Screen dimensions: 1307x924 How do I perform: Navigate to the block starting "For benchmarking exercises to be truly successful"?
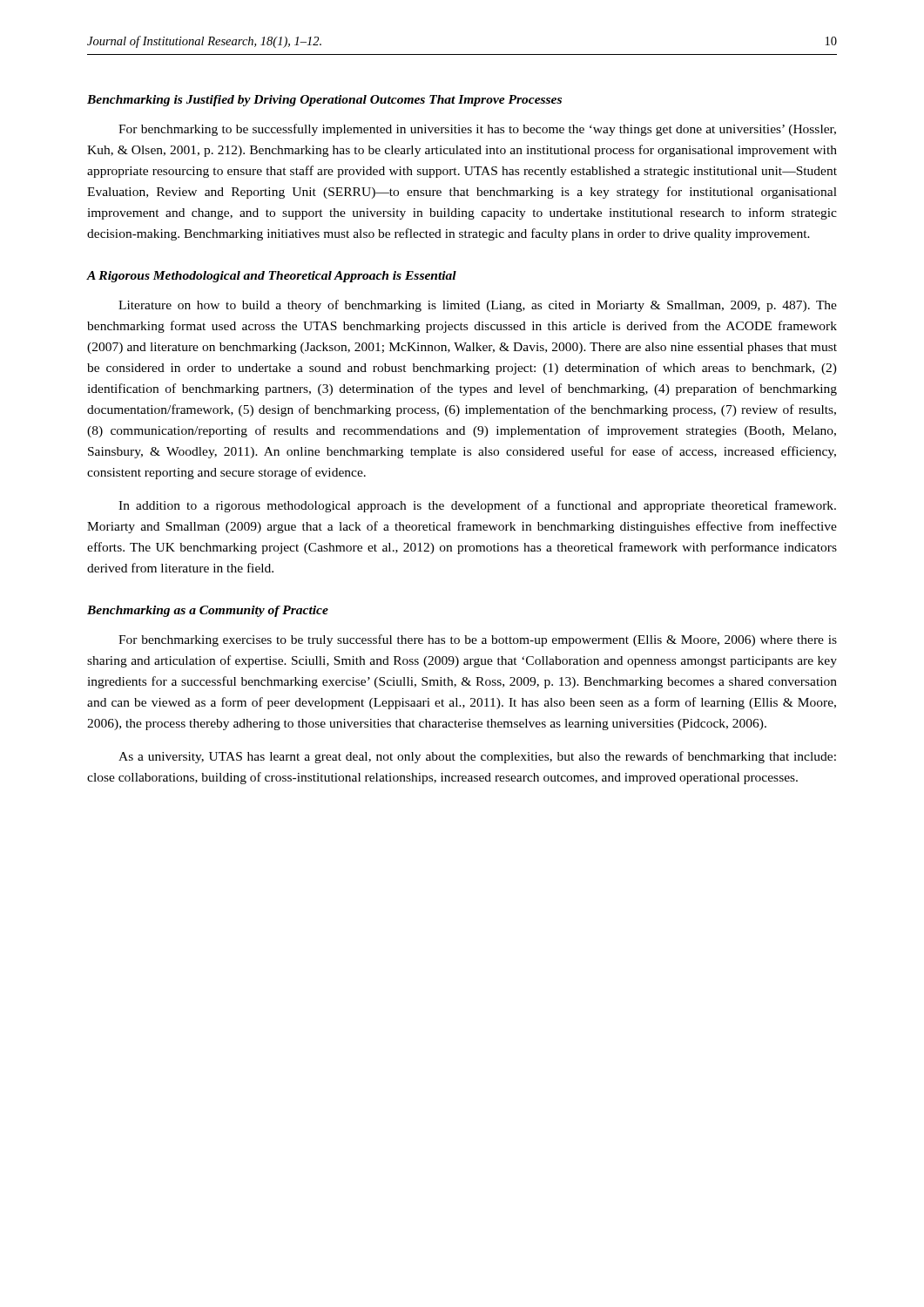click(462, 681)
